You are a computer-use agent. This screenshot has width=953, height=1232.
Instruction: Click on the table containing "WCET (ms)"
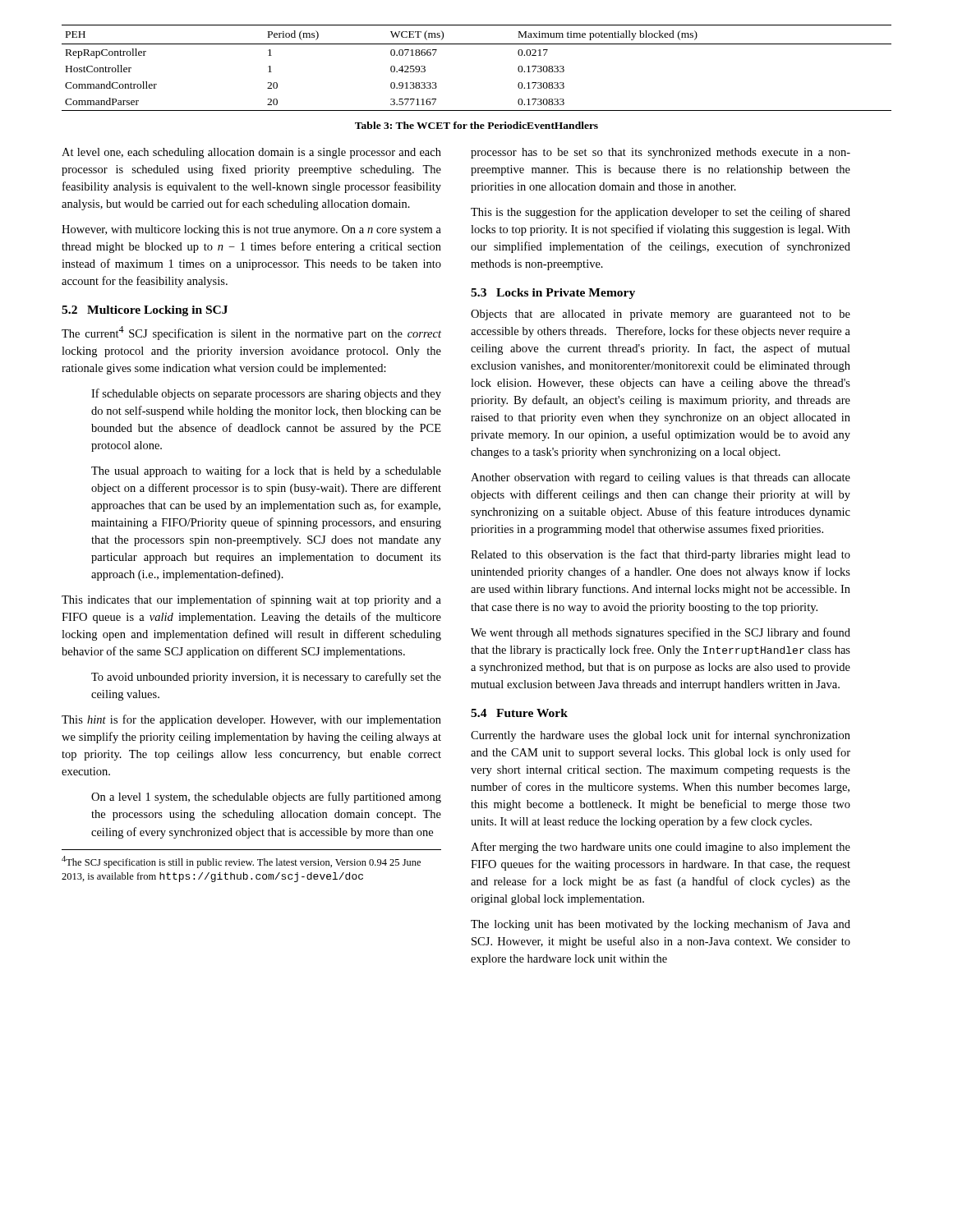click(476, 68)
